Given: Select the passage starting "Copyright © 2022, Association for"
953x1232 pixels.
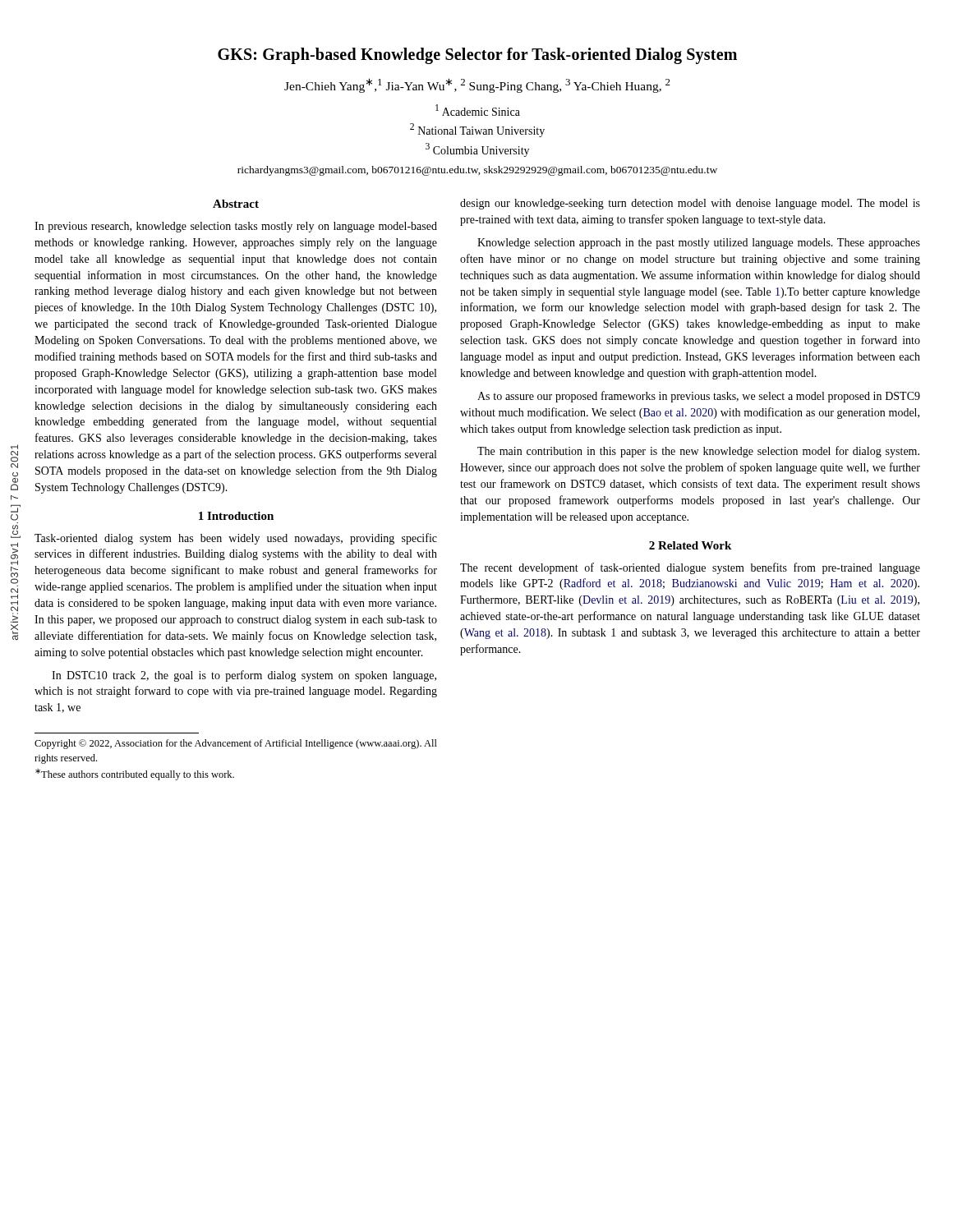Looking at the screenshot, I should (236, 744).
